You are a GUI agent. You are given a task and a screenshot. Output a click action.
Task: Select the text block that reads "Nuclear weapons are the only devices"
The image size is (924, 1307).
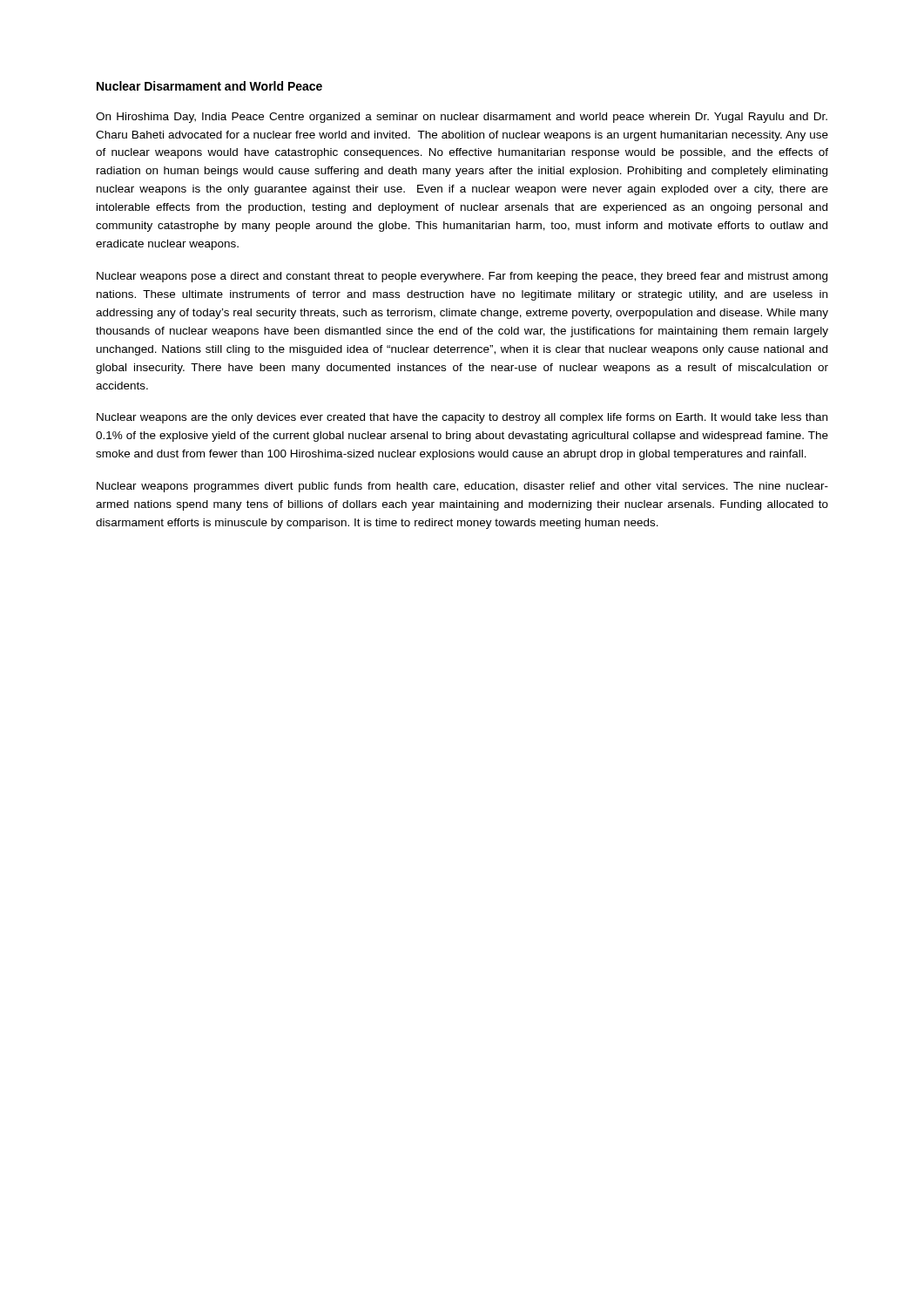point(462,436)
